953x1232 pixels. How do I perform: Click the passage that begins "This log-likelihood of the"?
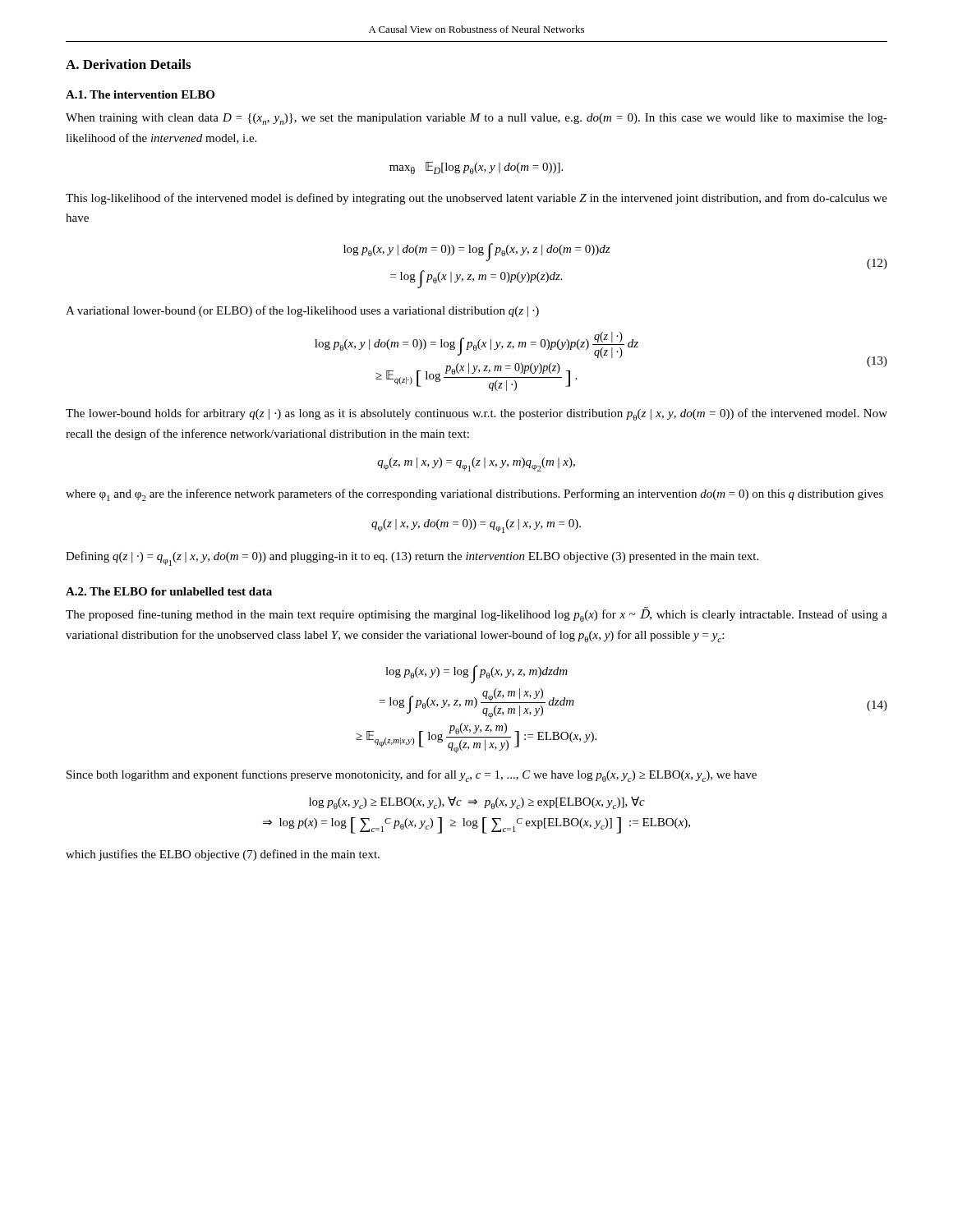[x=476, y=208]
